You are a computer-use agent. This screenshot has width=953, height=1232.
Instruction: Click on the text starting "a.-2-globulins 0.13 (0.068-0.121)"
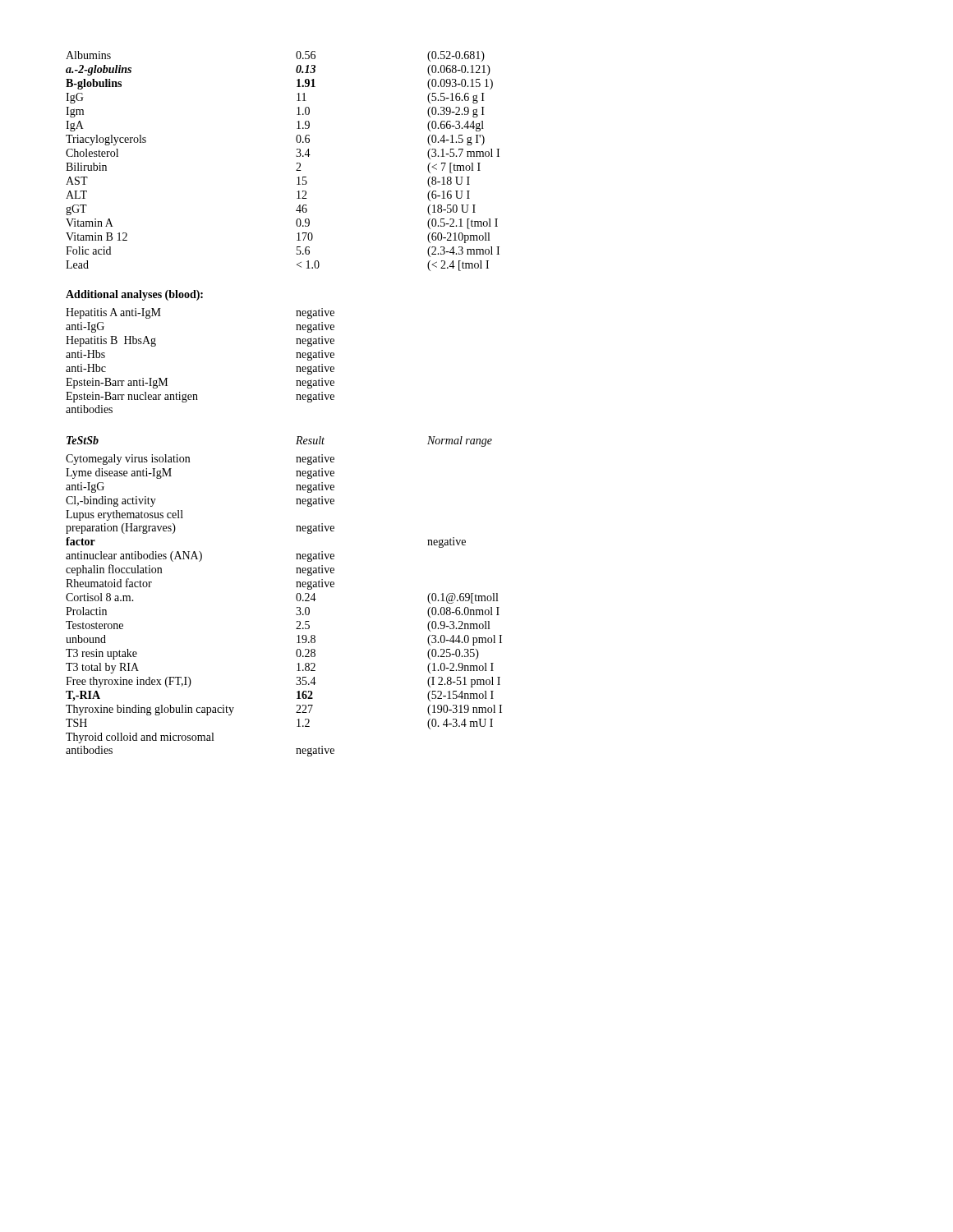(x=94, y=70)
